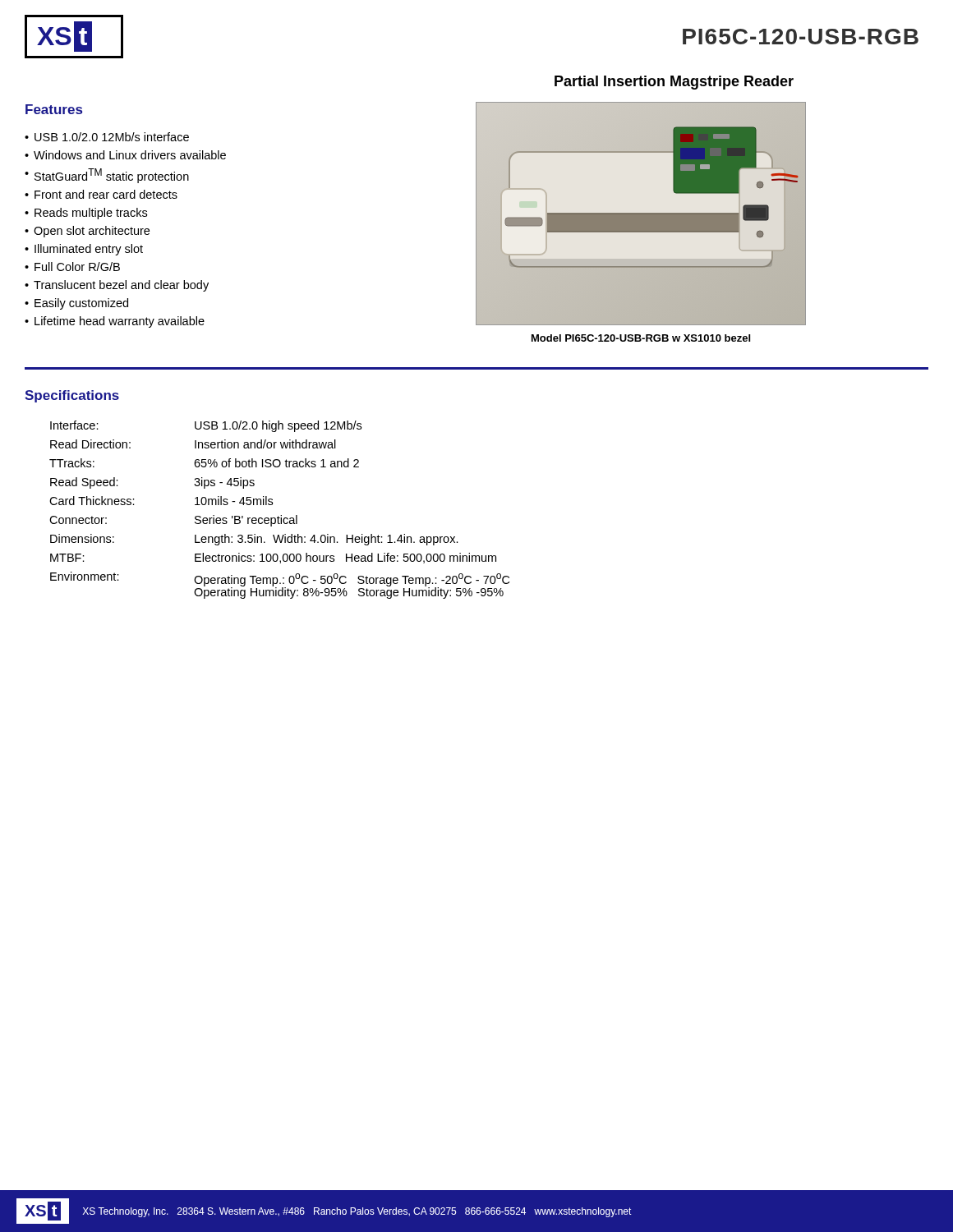
Task: Locate the list item with the text "•Windows and Linux drivers available"
Action: (126, 155)
